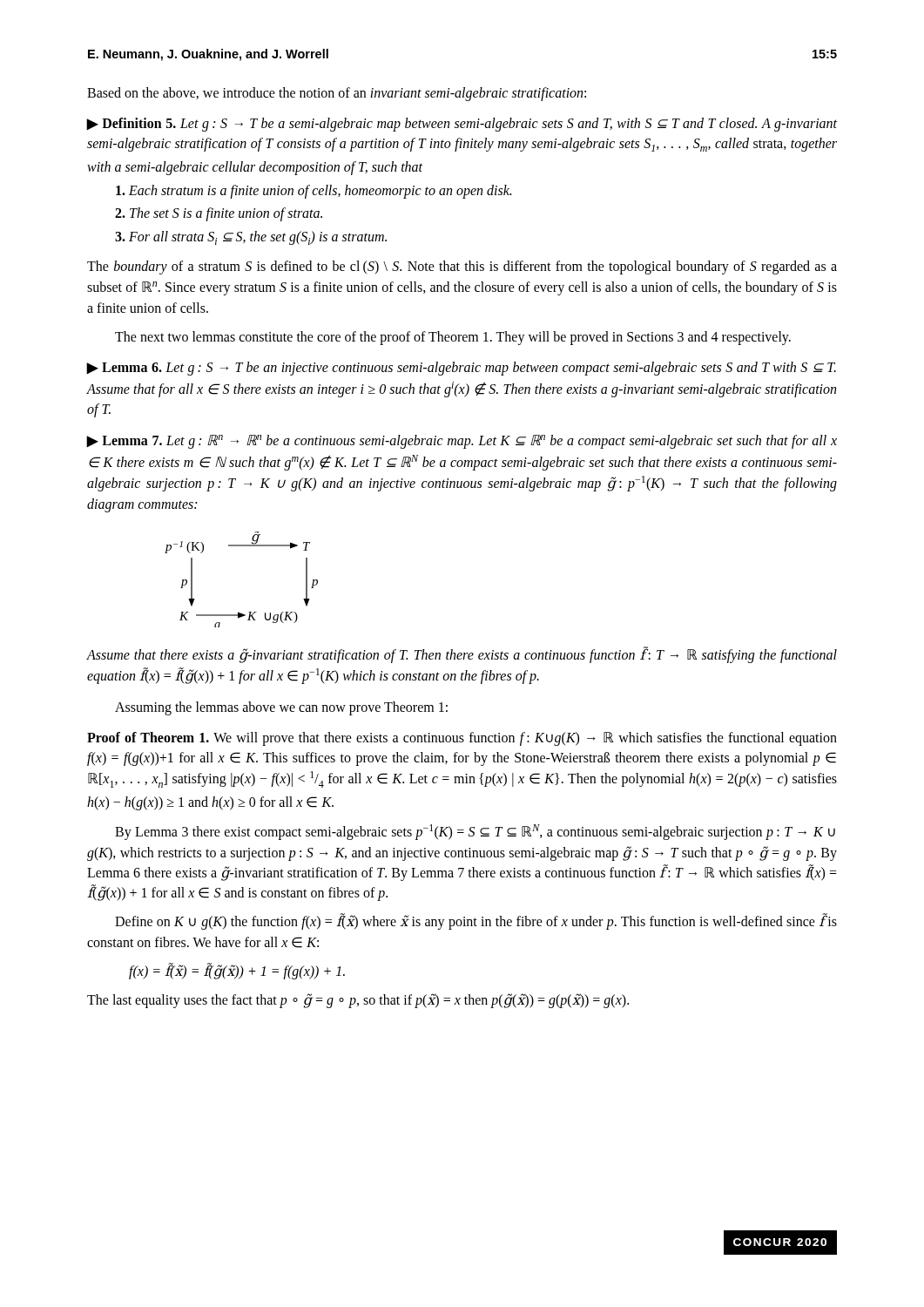Screen dimensions: 1307x924
Task: Point to the text block starting "Each stratum is a finite union of cells,"
Action: (x=314, y=190)
